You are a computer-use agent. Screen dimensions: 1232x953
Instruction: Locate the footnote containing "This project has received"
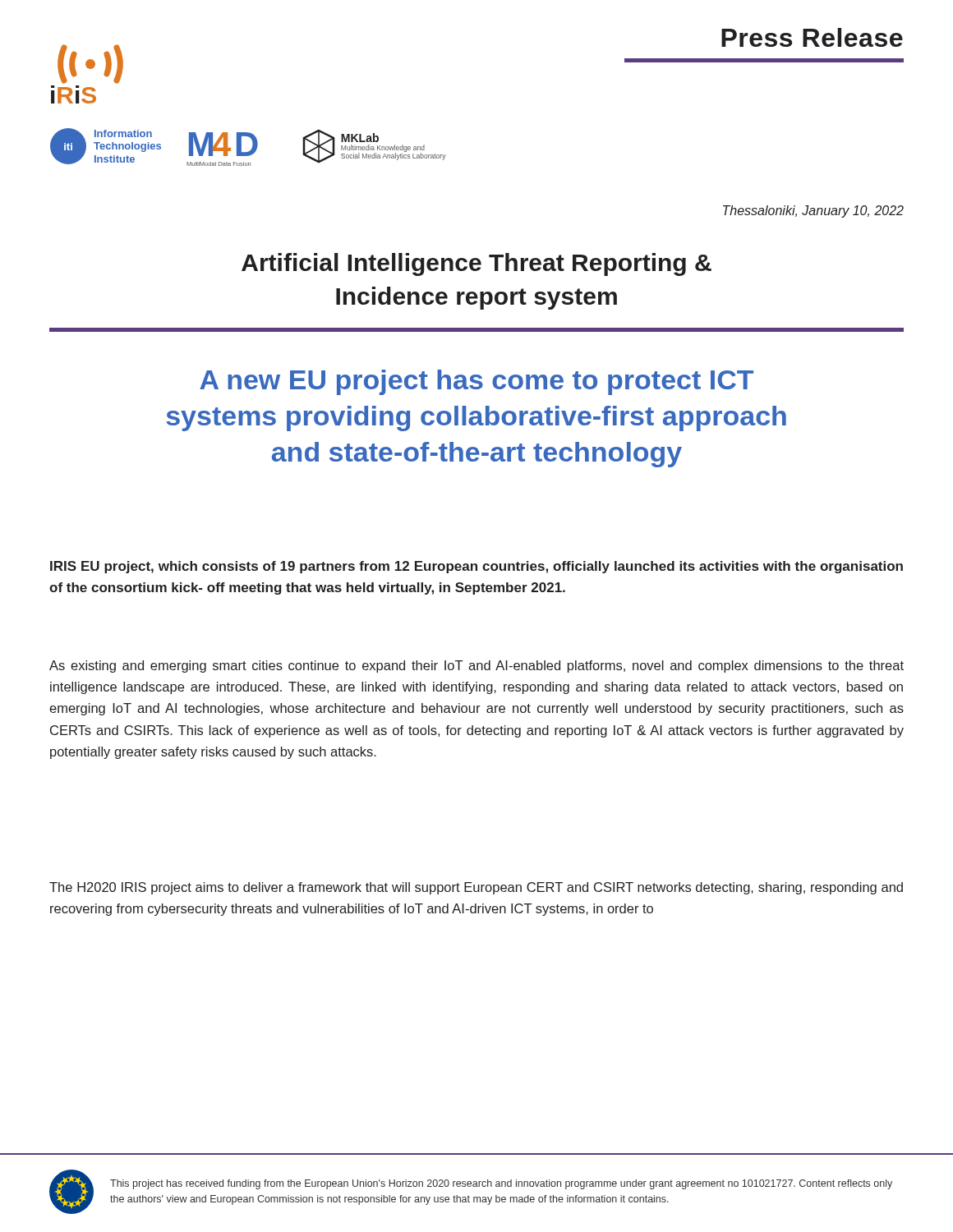point(476,1192)
